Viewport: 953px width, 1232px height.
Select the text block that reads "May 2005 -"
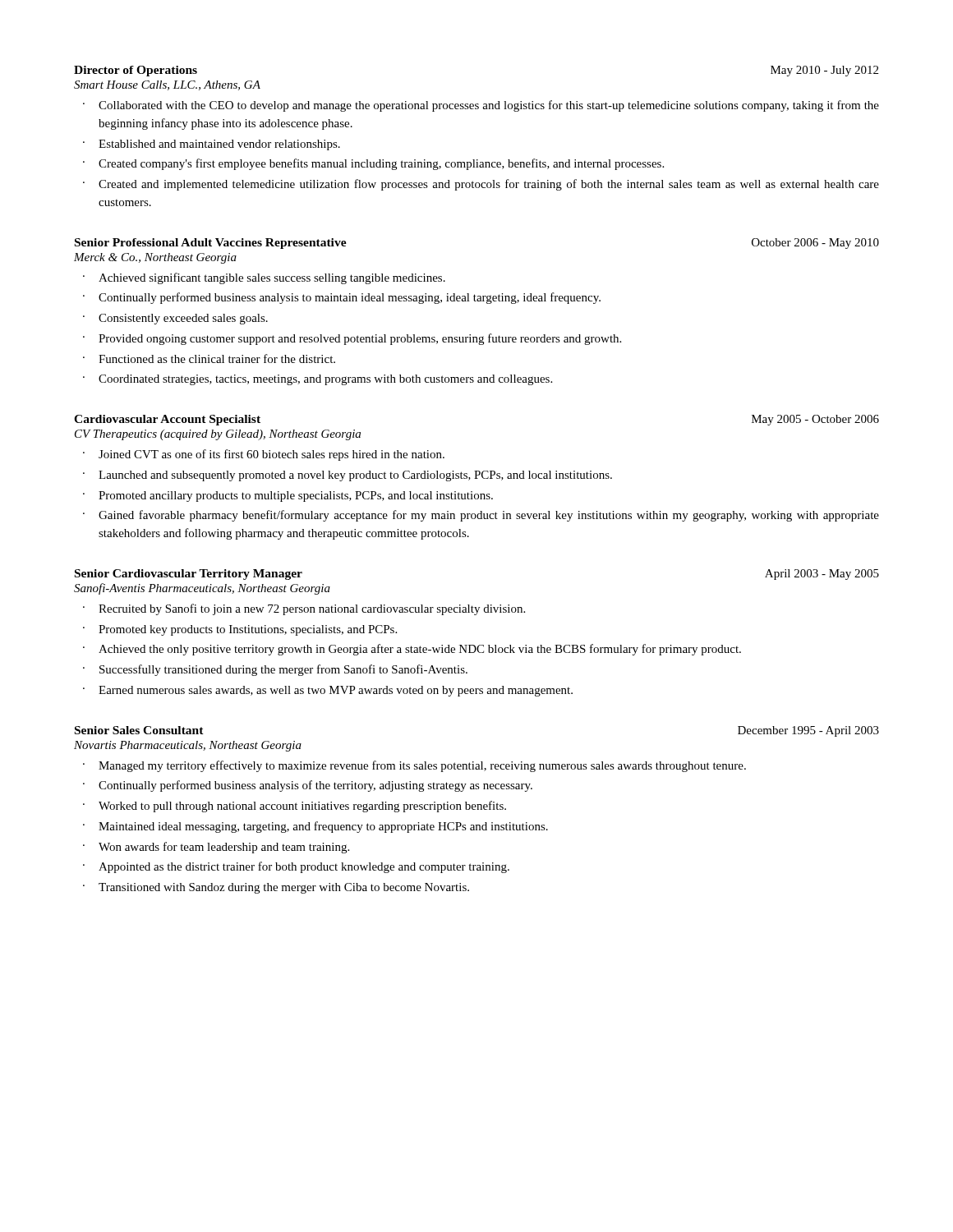815,419
